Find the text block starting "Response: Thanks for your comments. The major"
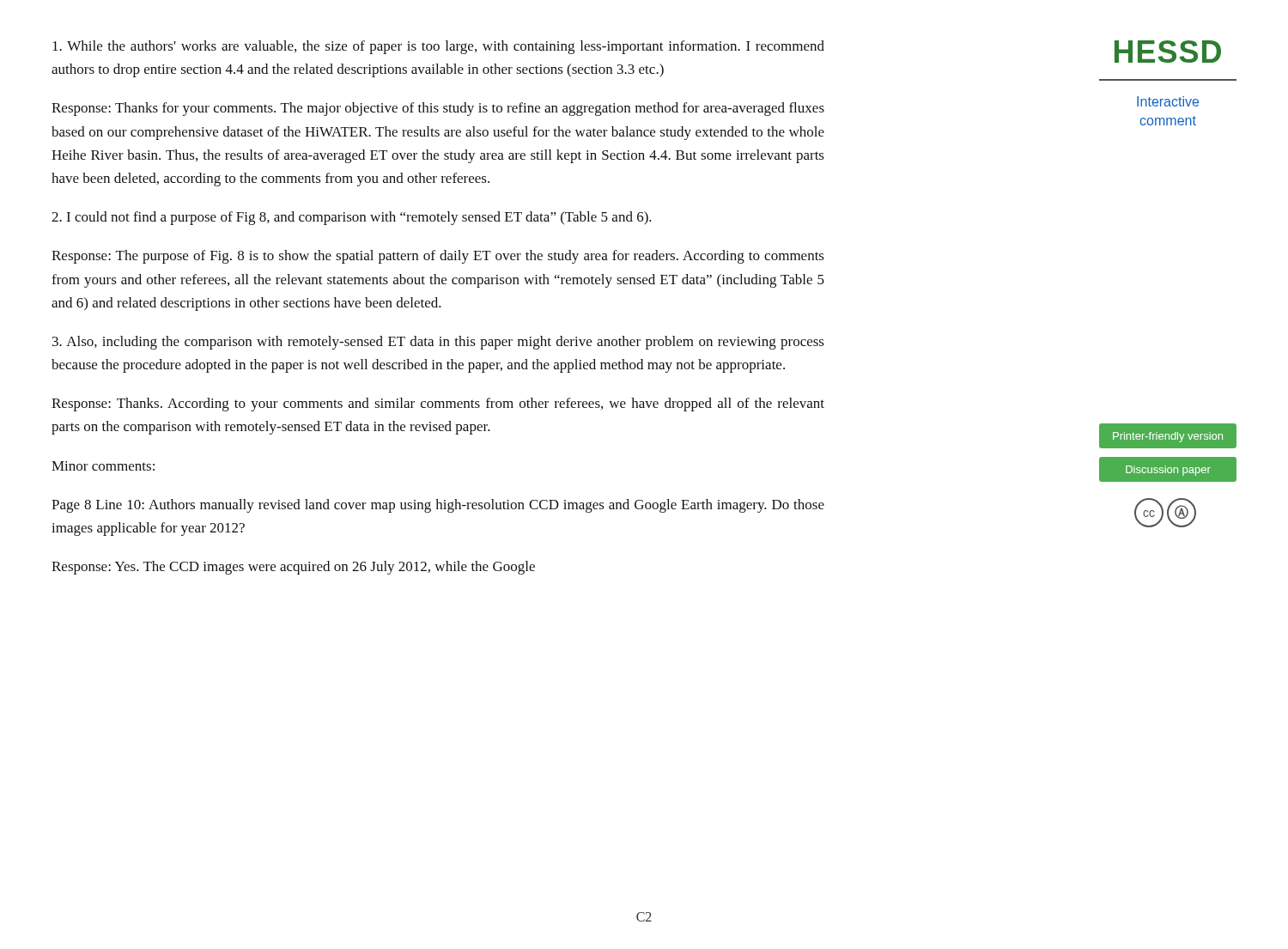Screen dimensions: 949x1288 click(438, 143)
